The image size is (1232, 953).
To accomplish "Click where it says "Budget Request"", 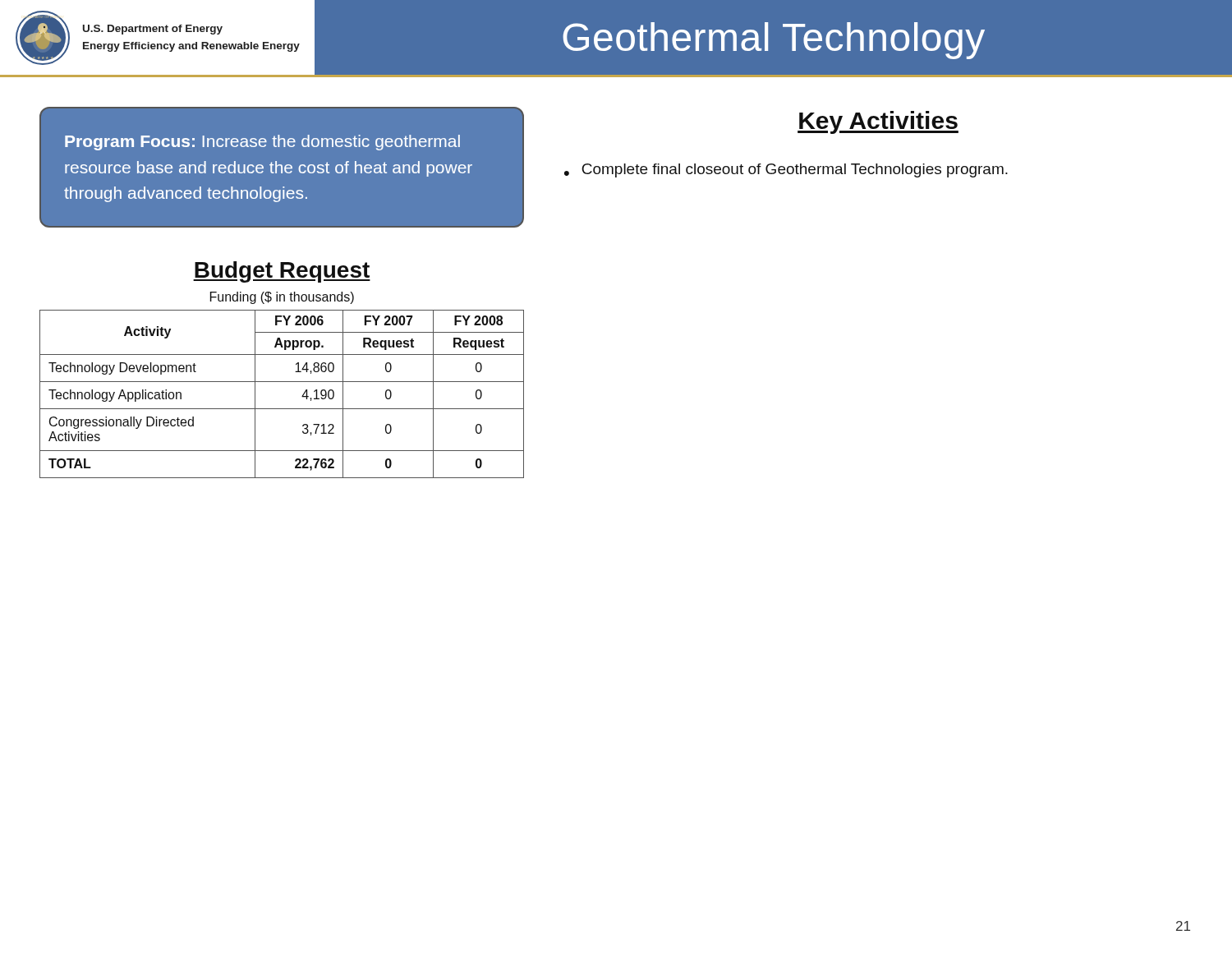I will pyautogui.click(x=282, y=269).
